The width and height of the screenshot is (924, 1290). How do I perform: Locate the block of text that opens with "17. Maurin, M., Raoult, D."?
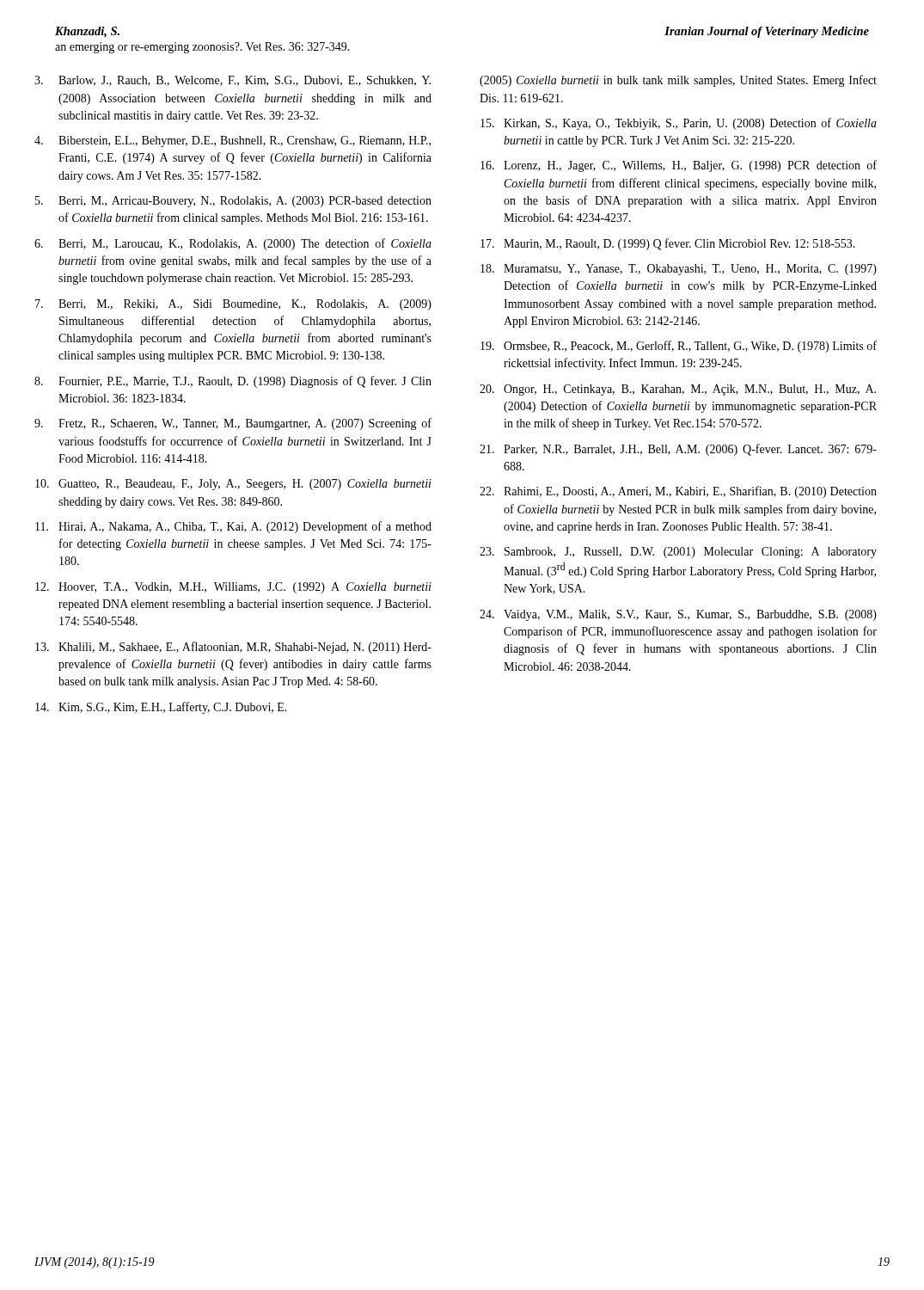pos(678,244)
